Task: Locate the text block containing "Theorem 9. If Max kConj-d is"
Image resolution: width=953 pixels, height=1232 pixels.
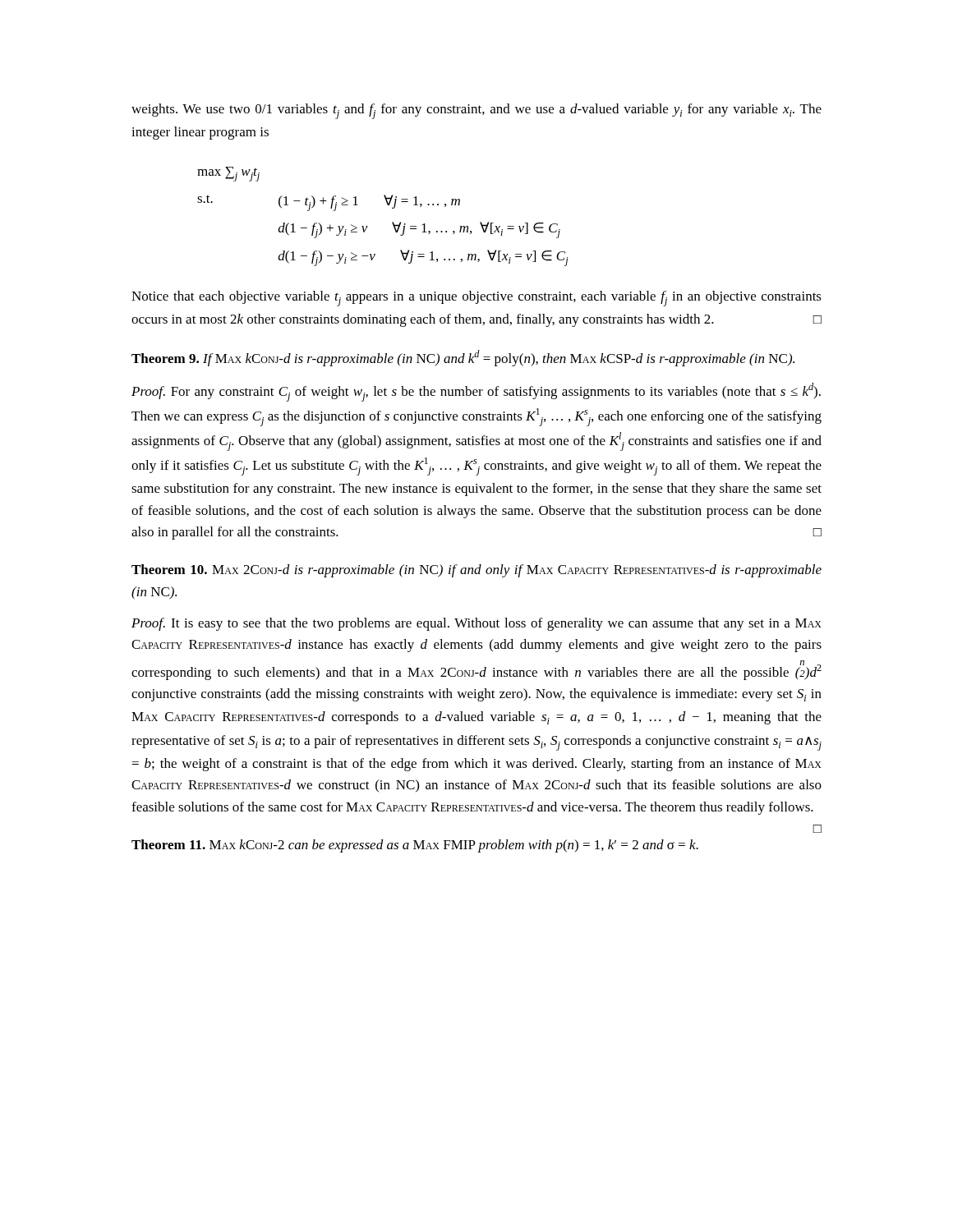Action: 464,357
